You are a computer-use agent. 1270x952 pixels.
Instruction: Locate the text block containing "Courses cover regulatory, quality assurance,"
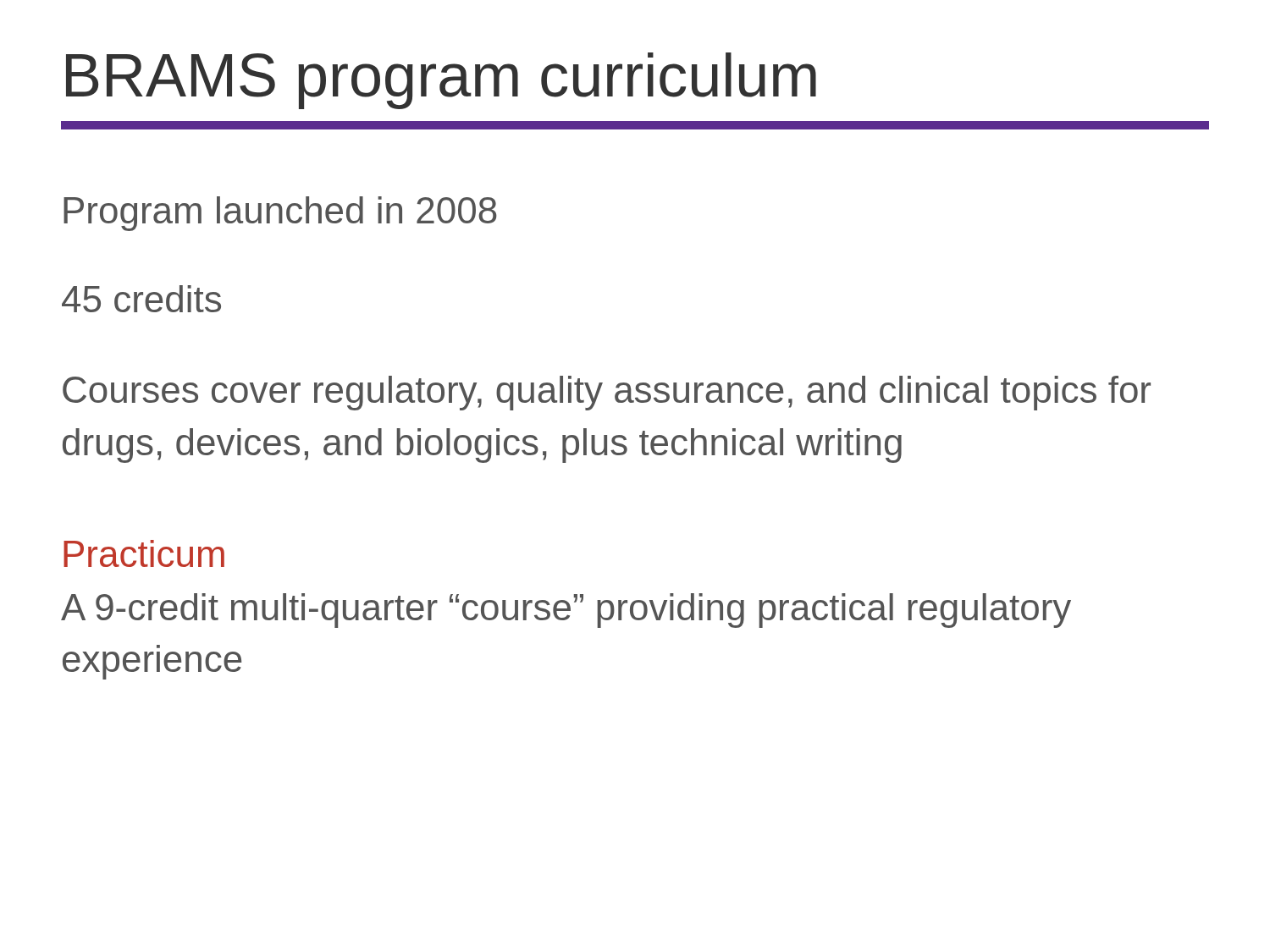click(x=606, y=416)
